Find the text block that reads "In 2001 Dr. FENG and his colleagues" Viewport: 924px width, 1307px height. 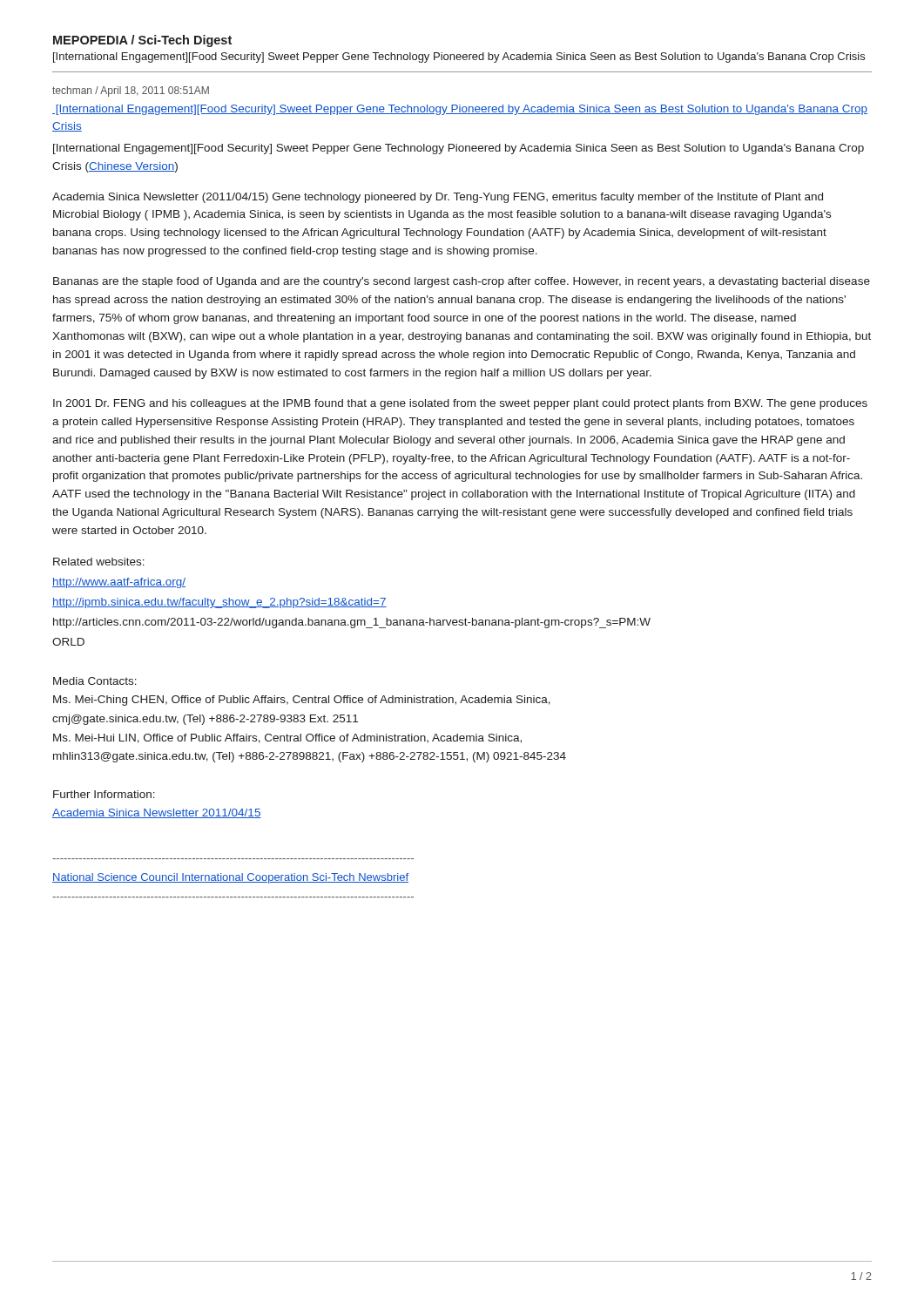click(460, 467)
